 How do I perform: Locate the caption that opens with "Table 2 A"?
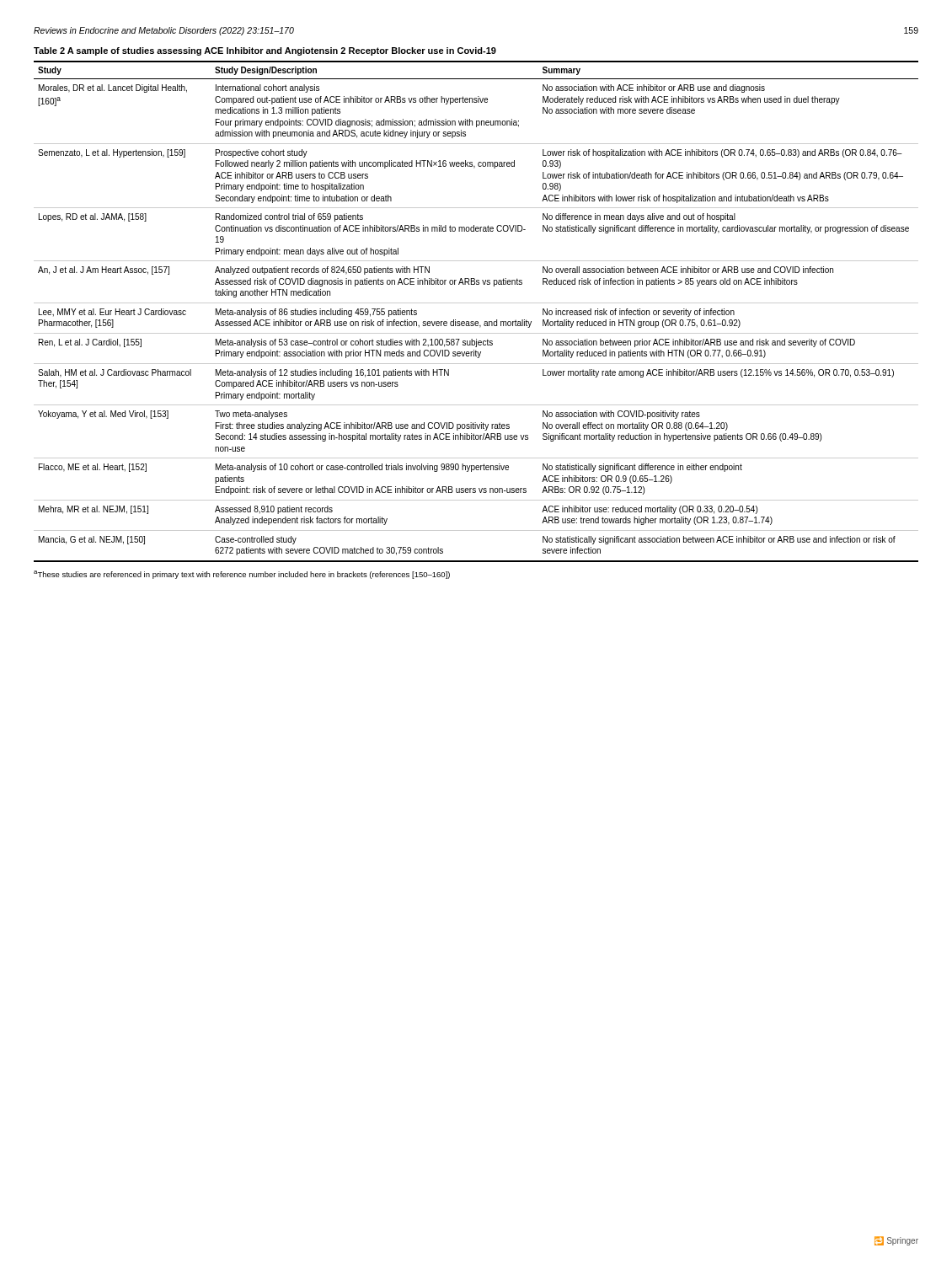pos(265,51)
